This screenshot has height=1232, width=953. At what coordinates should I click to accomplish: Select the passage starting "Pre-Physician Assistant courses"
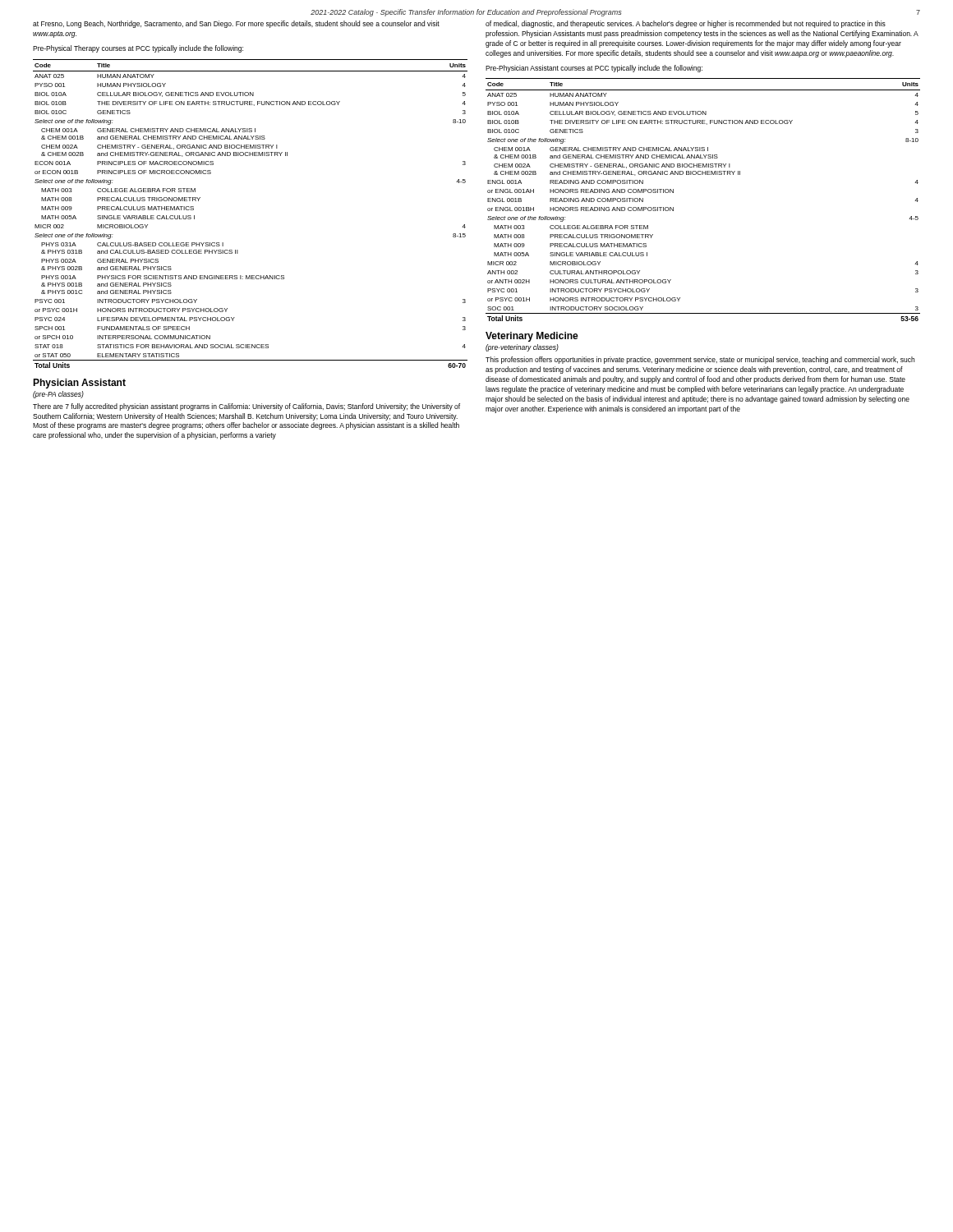(594, 68)
